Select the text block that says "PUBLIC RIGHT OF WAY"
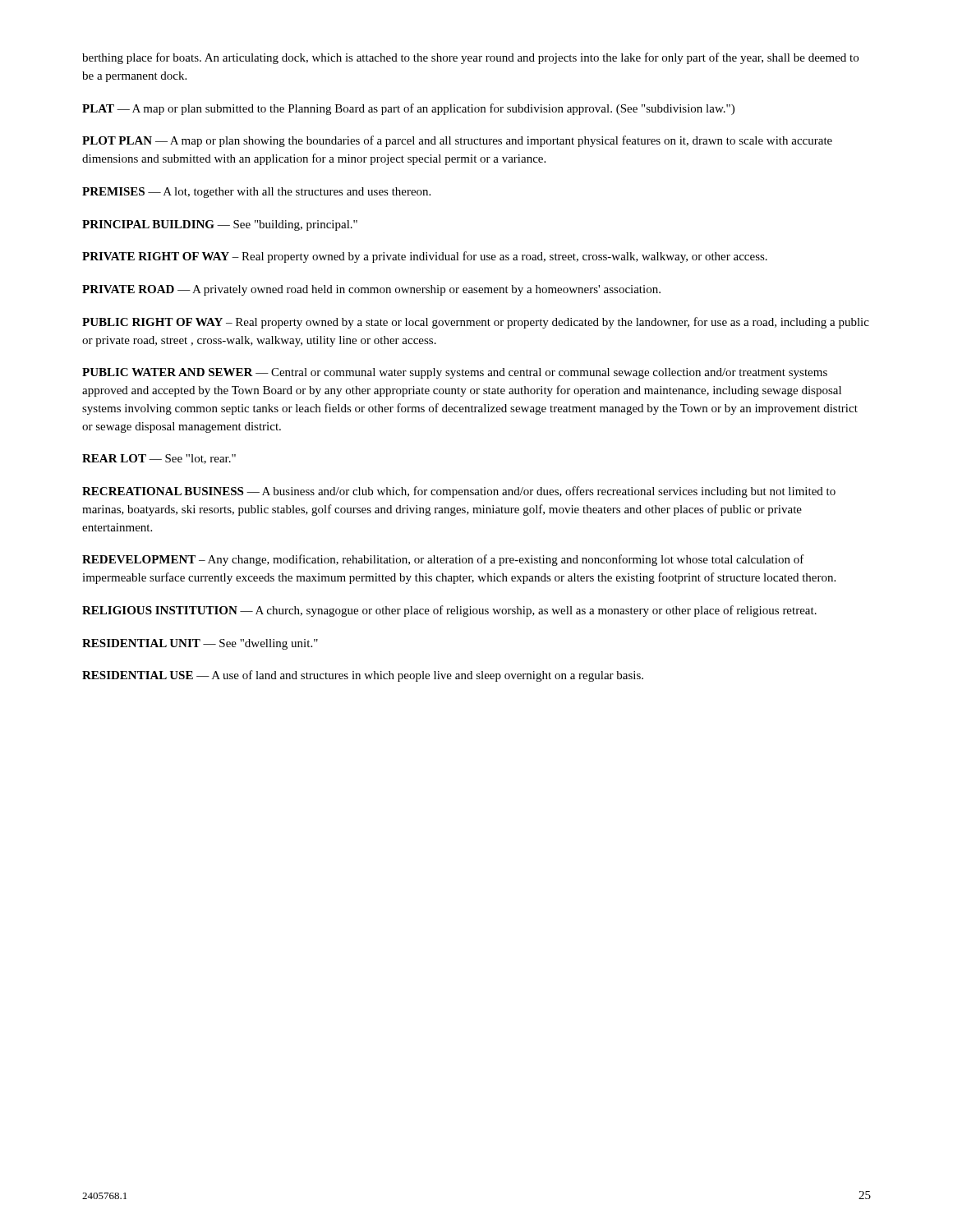The height and width of the screenshot is (1232, 953). tap(476, 331)
